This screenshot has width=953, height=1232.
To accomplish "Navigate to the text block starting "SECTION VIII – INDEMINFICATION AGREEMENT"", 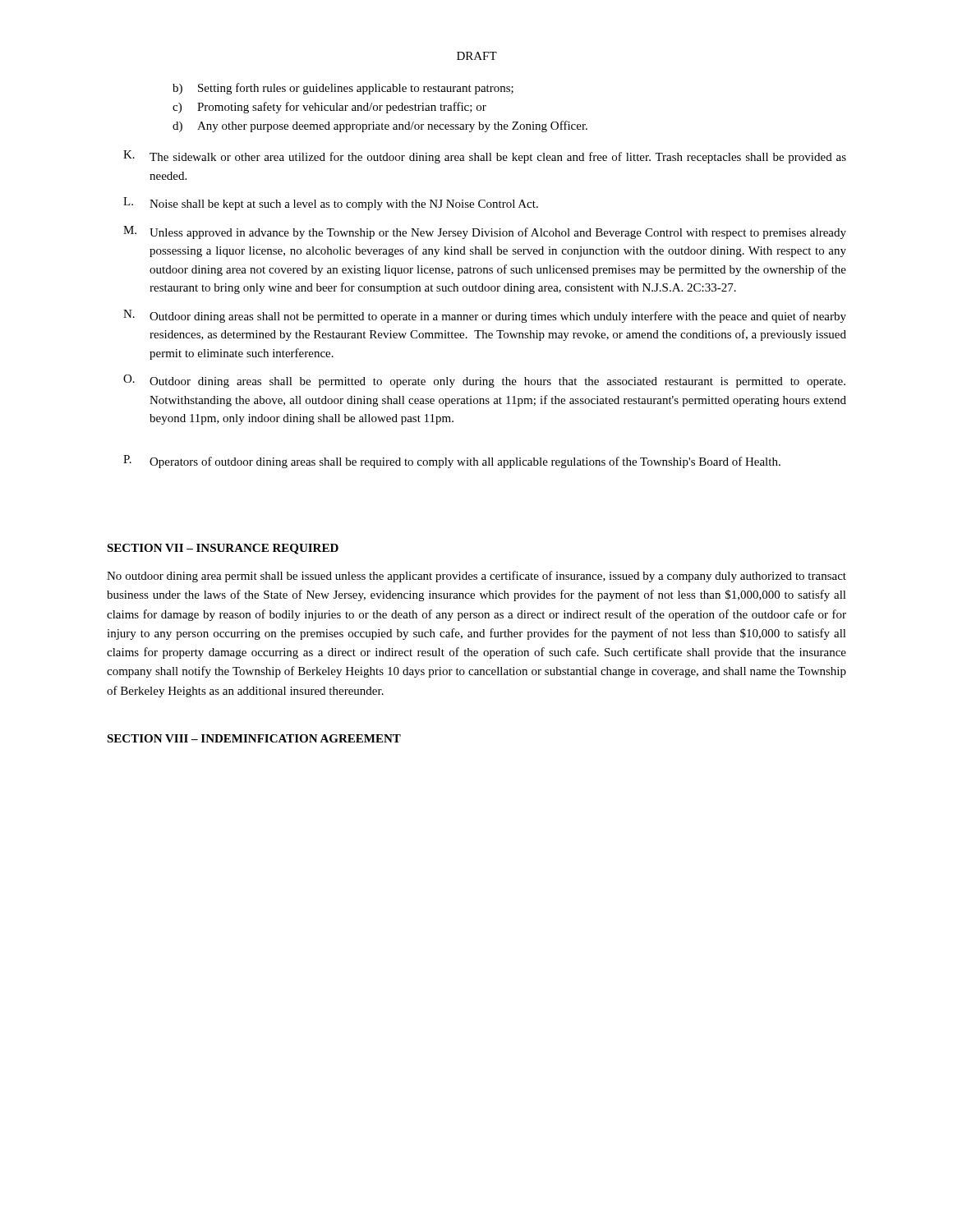I will click(254, 738).
